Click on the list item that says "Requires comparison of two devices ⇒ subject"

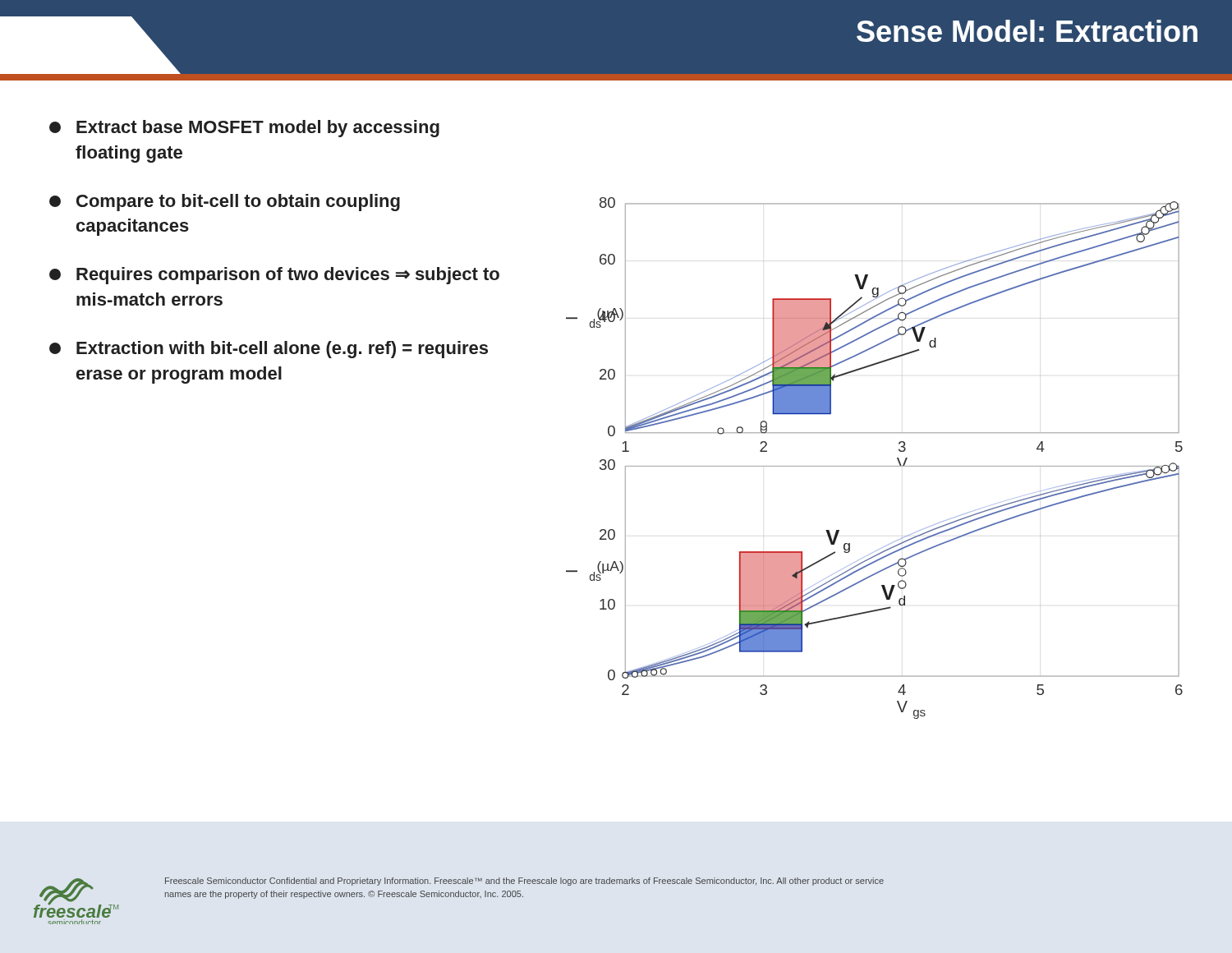click(x=279, y=288)
